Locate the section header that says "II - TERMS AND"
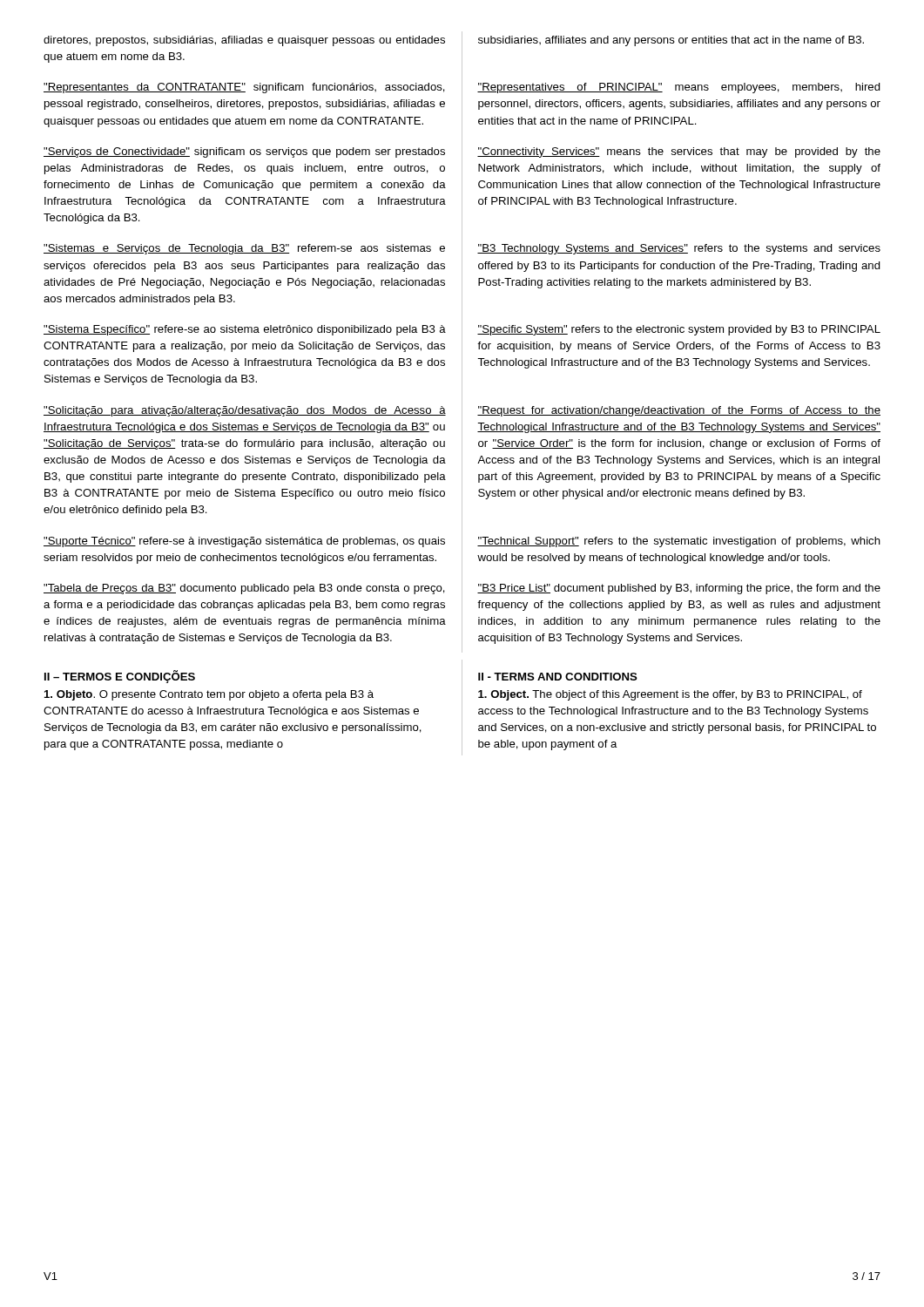 coord(677,710)
